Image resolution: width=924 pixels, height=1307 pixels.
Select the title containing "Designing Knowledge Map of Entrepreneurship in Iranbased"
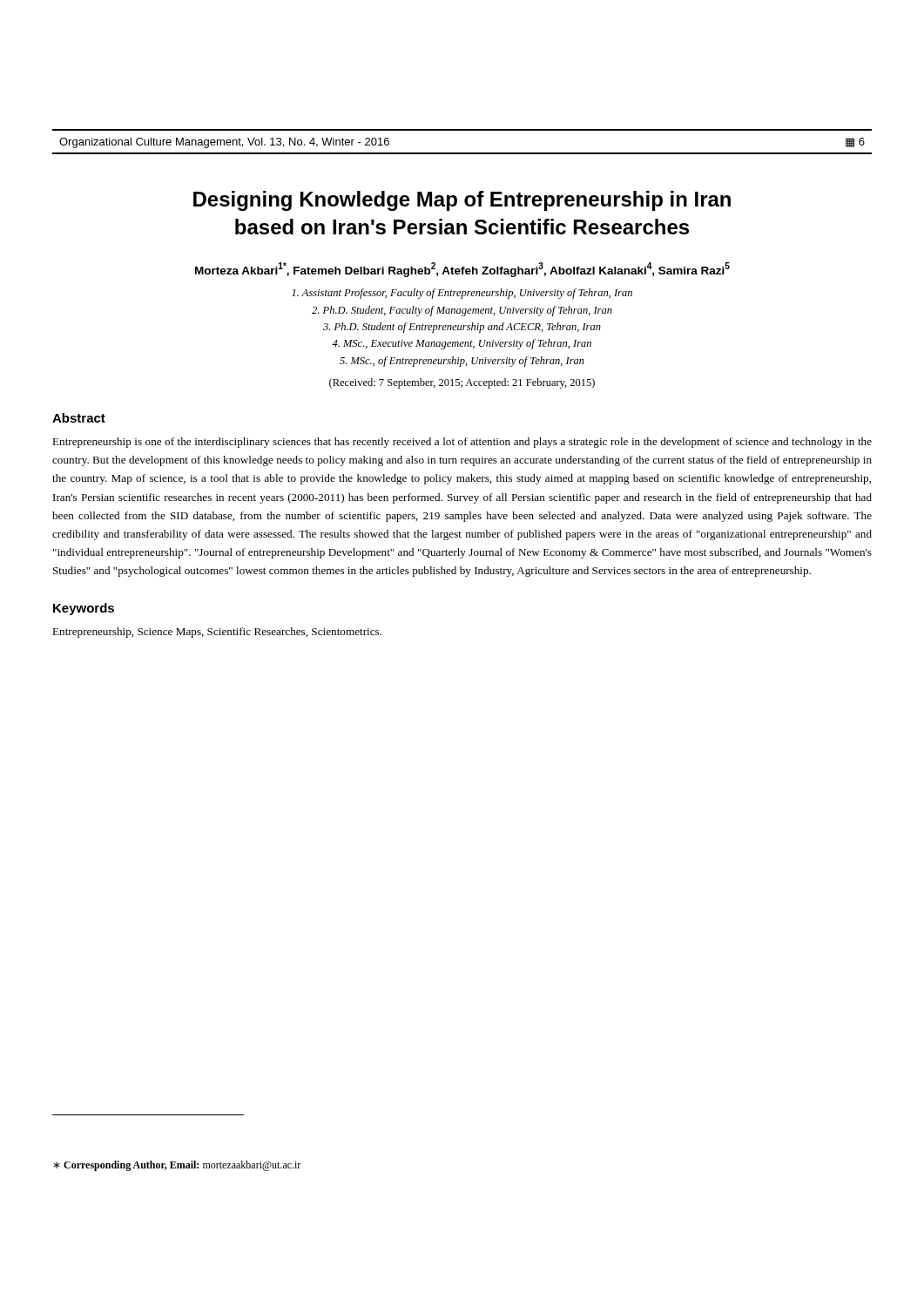click(462, 214)
